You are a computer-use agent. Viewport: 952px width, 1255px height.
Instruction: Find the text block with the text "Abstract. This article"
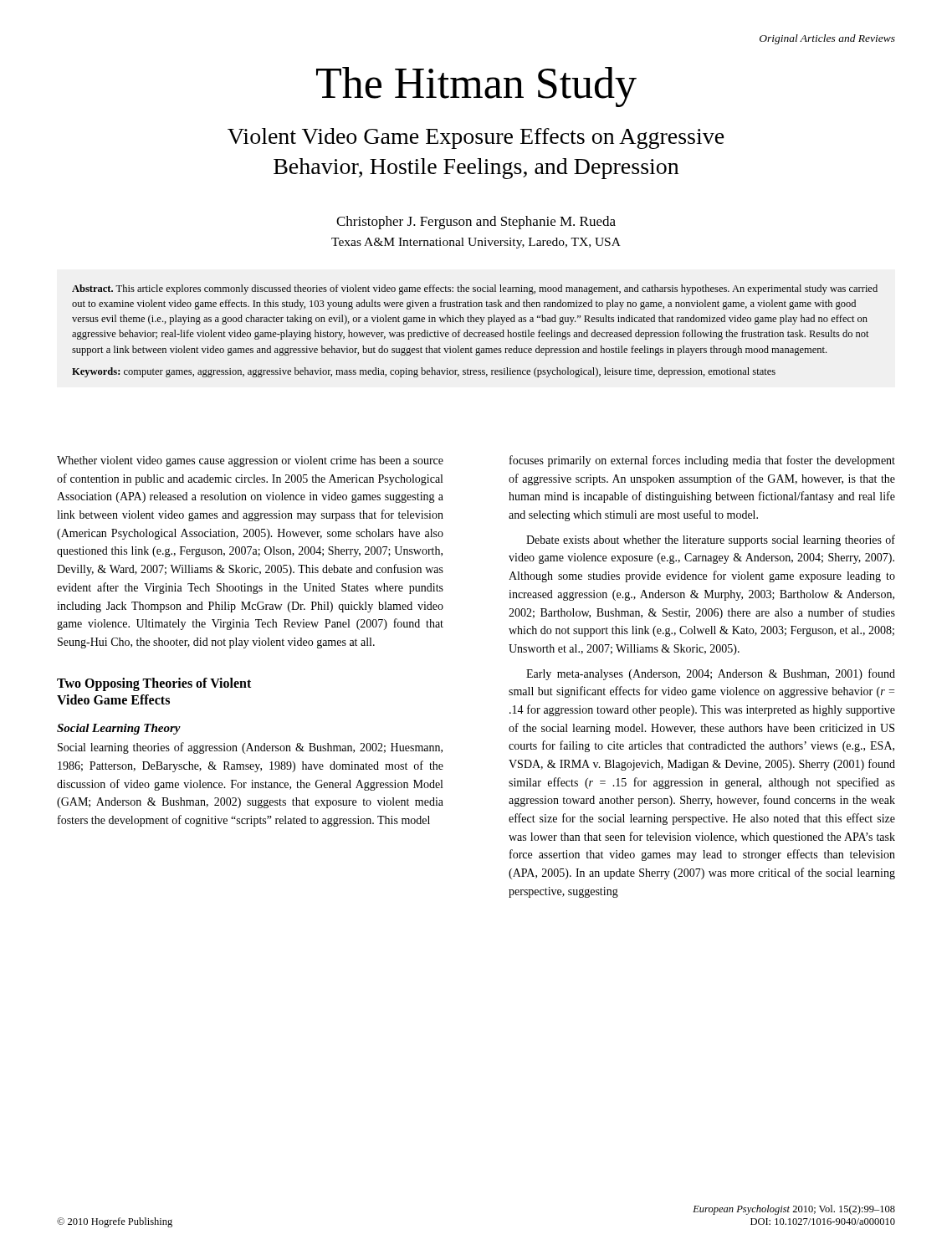(476, 330)
